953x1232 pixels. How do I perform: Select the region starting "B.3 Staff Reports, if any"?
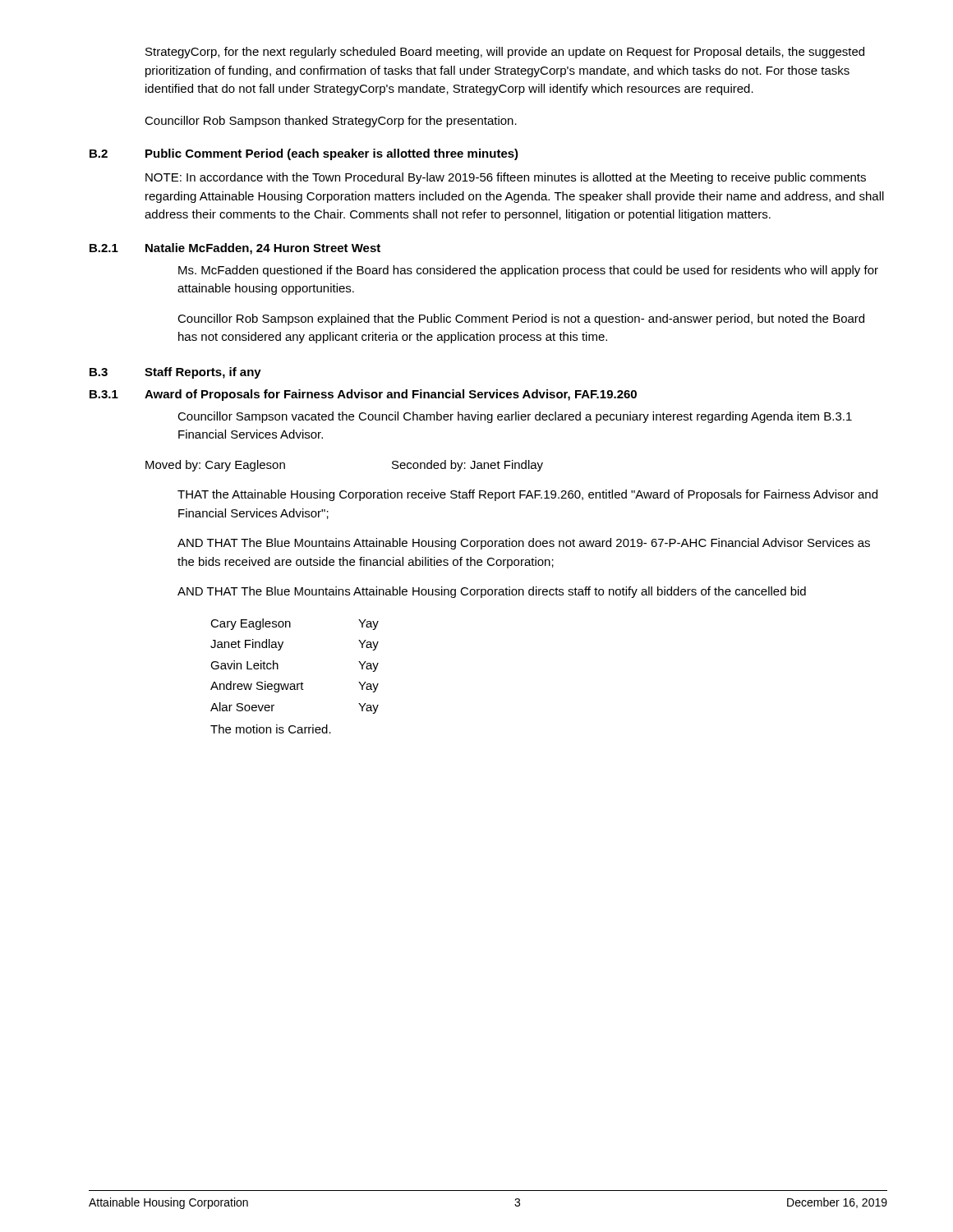pos(175,371)
